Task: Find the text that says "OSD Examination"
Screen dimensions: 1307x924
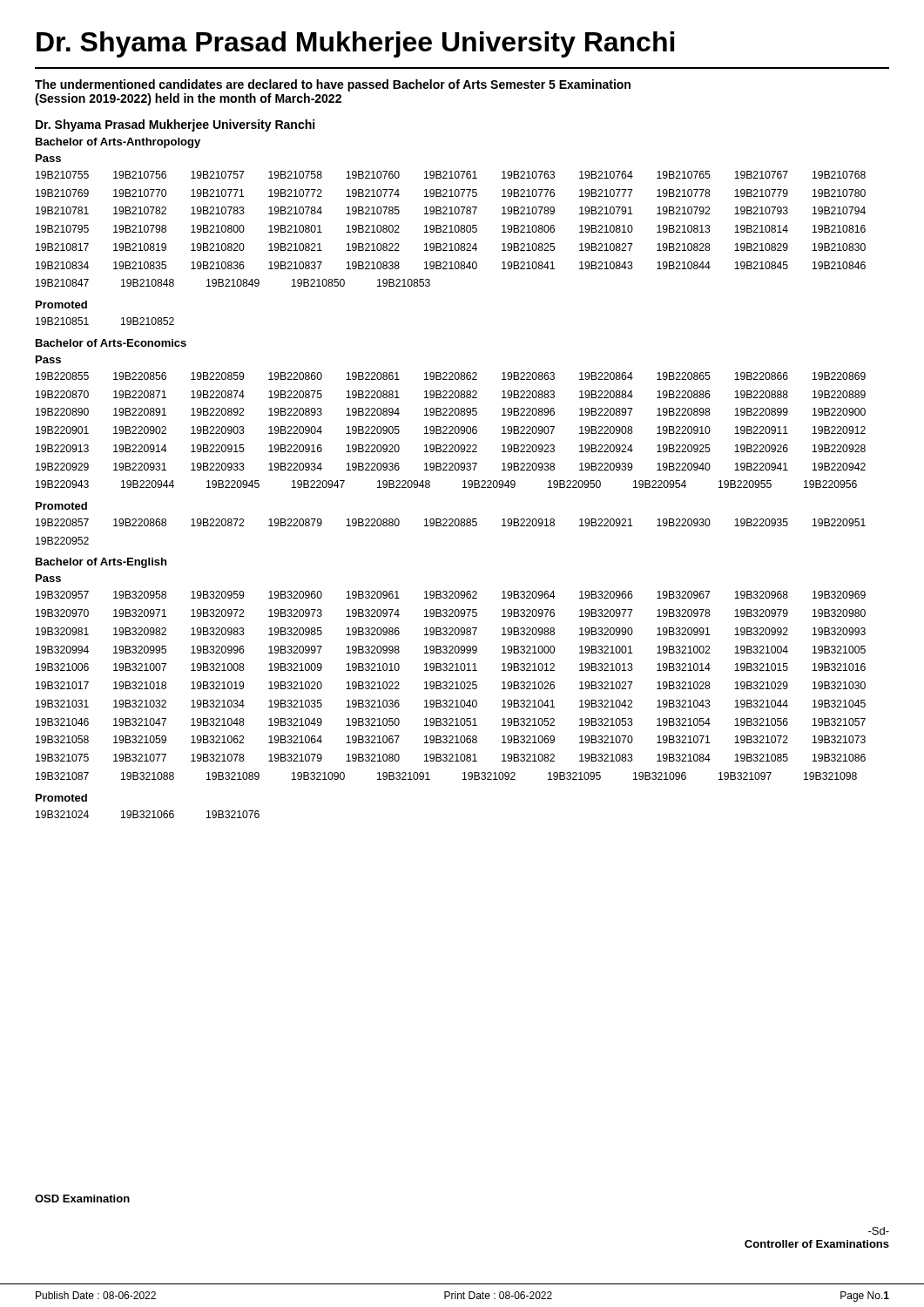Action: click(82, 1199)
